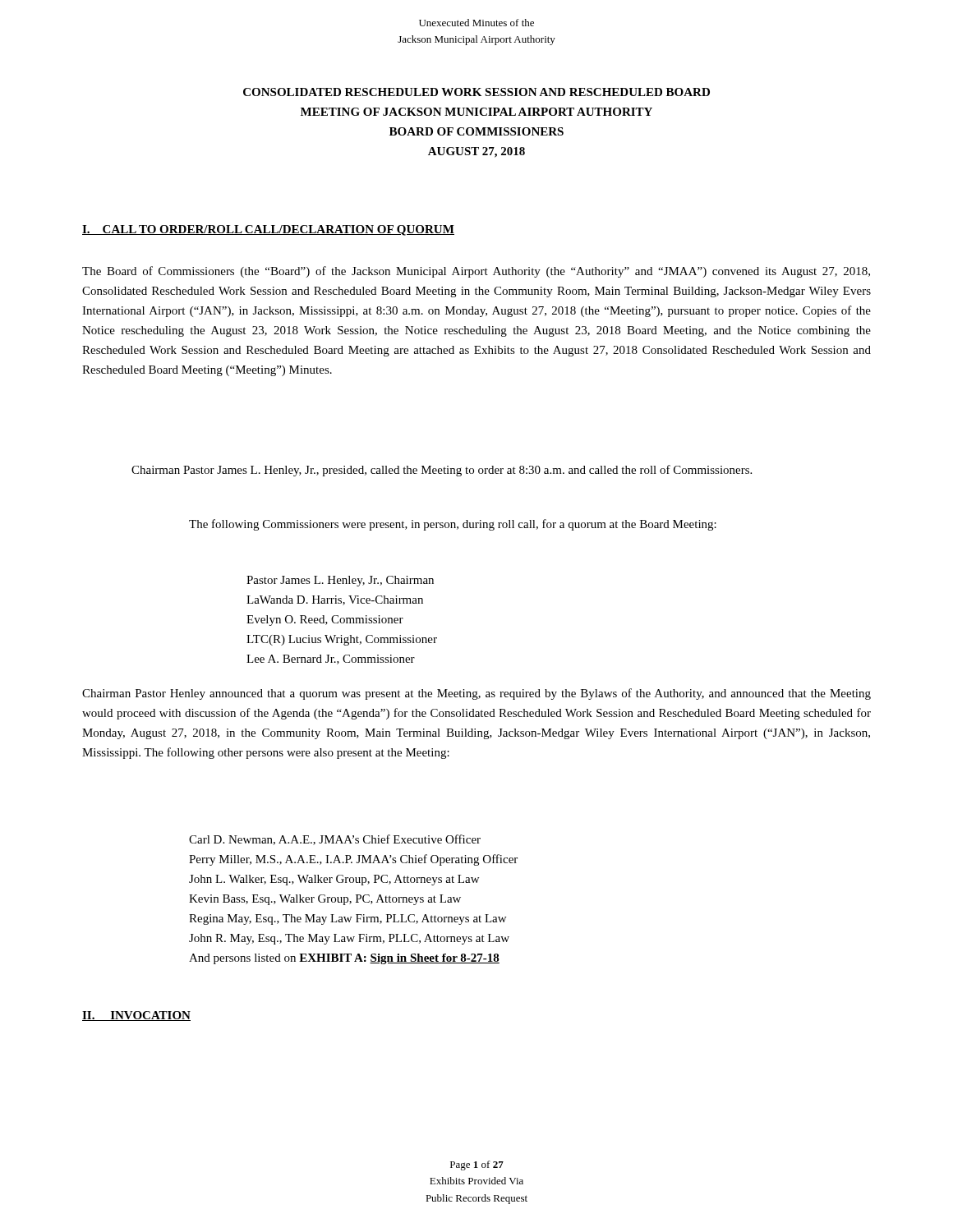Point to the block starting "II. INVOCATION"
Viewport: 953px width, 1232px height.
click(x=136, y=1015)
